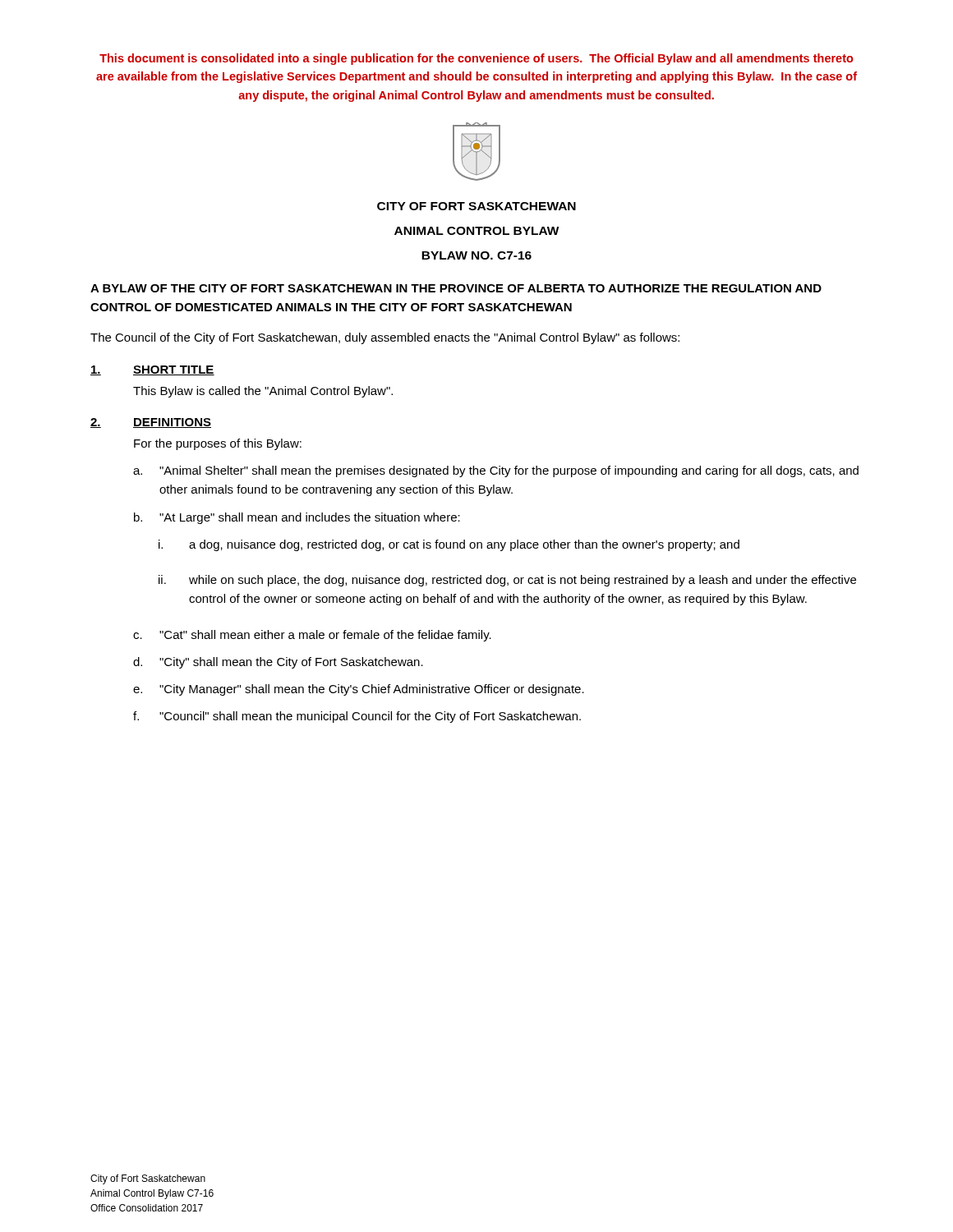This screenshot has width=953, height=1232.
Task: Click on the section header with the text "2. DEFINITIONS"
Action: point(151,422)
